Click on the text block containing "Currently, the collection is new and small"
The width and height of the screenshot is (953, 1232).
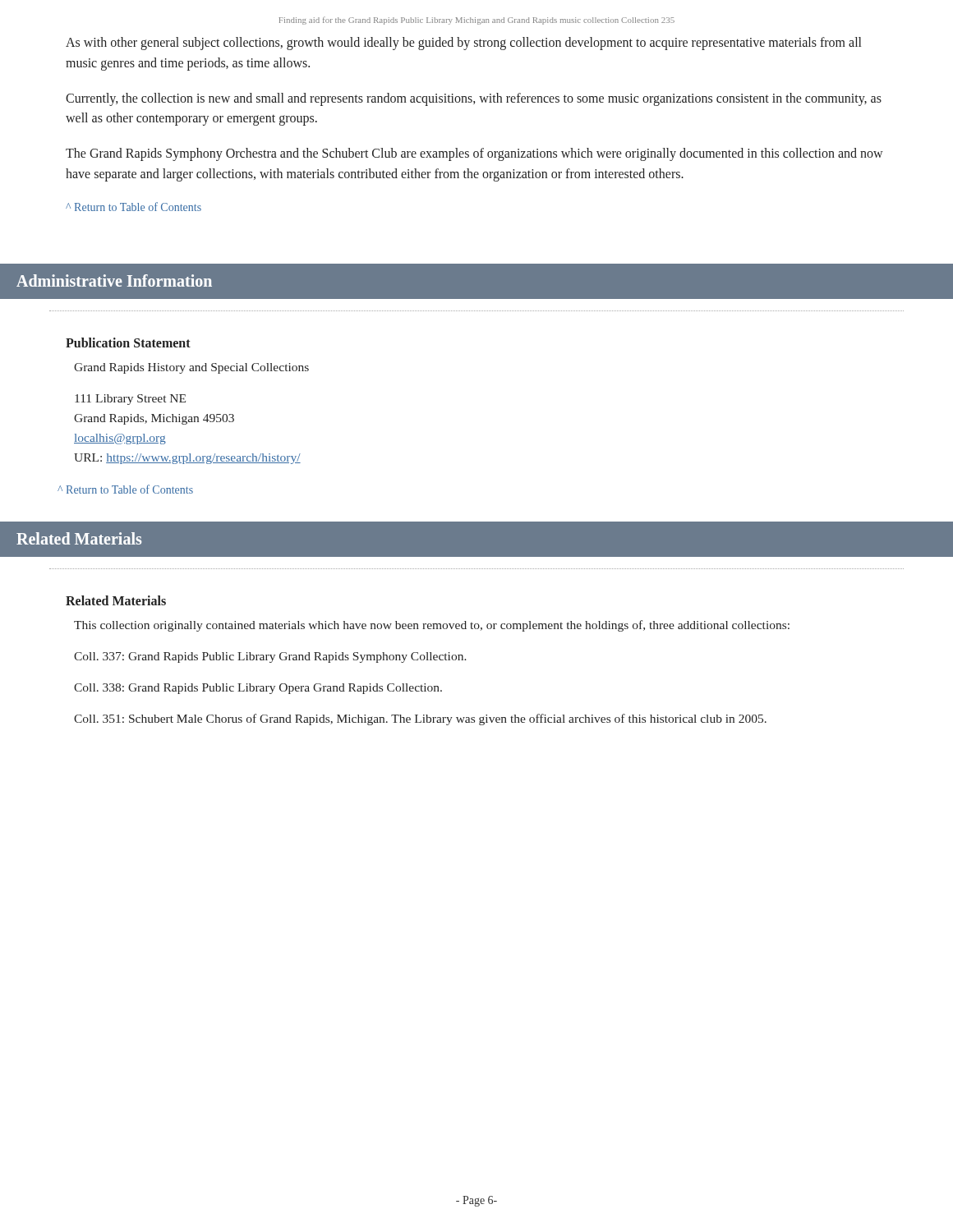pyautogui.click(x=474, y=108)
